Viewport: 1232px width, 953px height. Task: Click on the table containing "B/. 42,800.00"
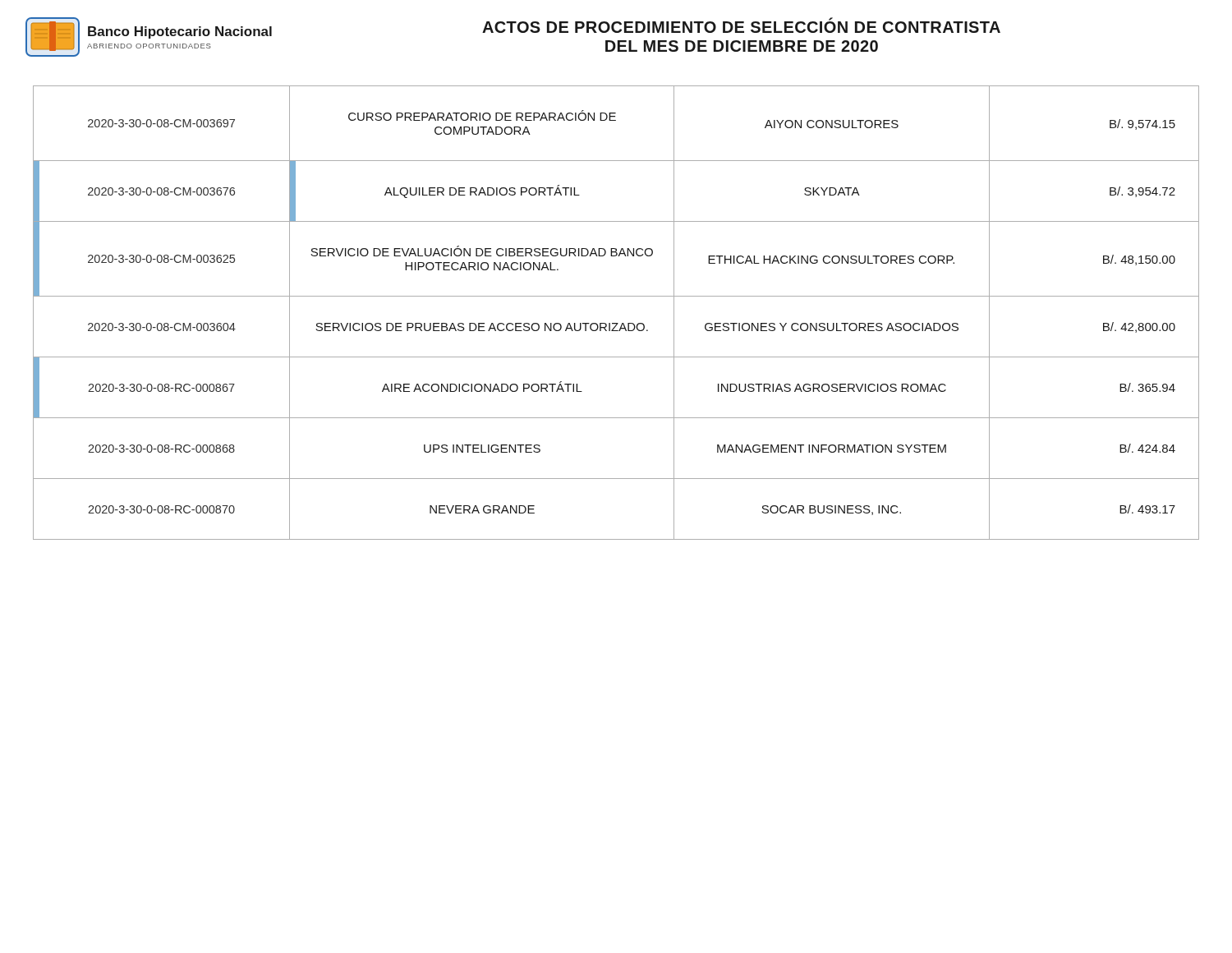pos(616,313)
